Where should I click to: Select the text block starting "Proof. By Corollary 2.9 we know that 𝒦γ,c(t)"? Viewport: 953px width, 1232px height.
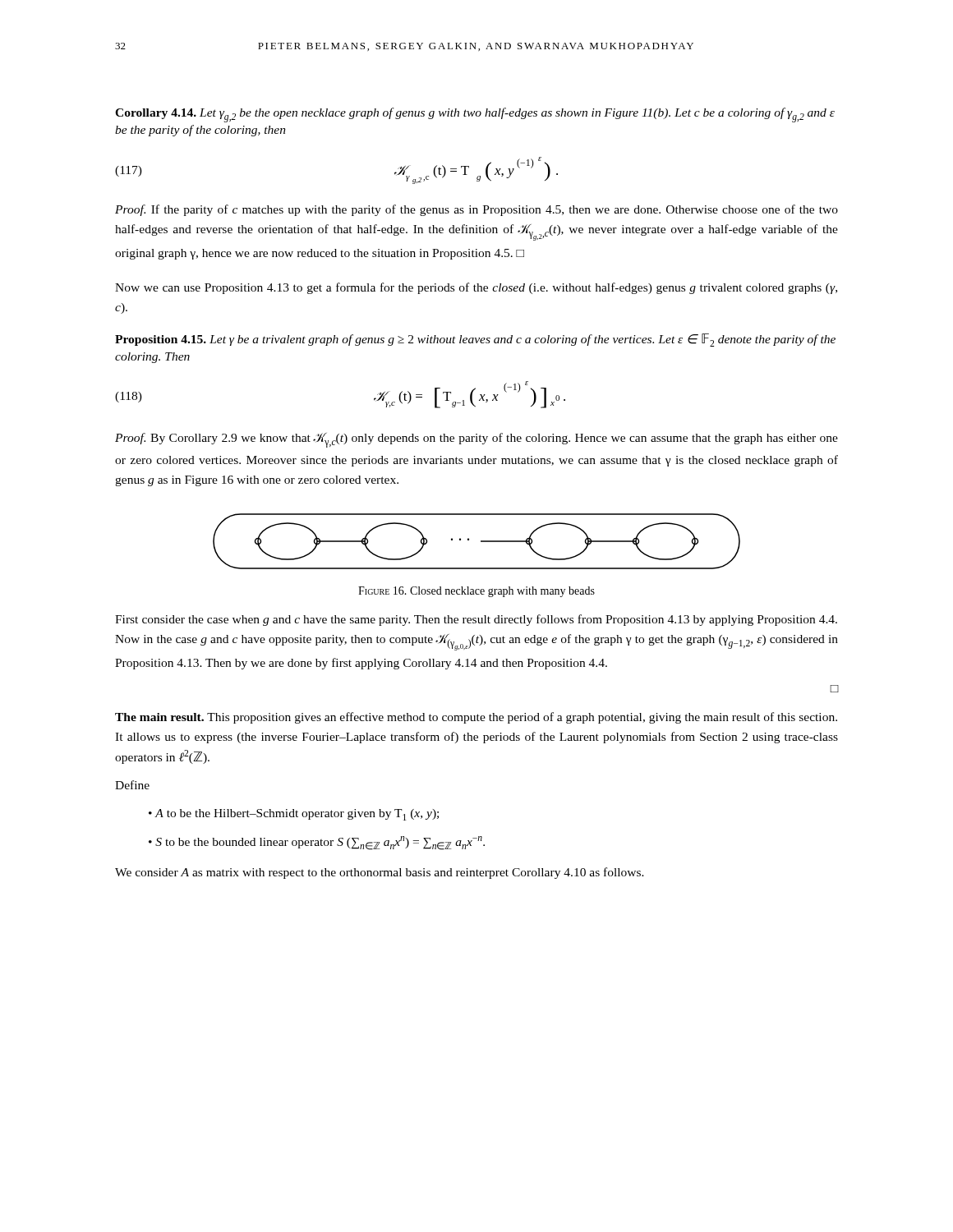click(x=476, y=459)
